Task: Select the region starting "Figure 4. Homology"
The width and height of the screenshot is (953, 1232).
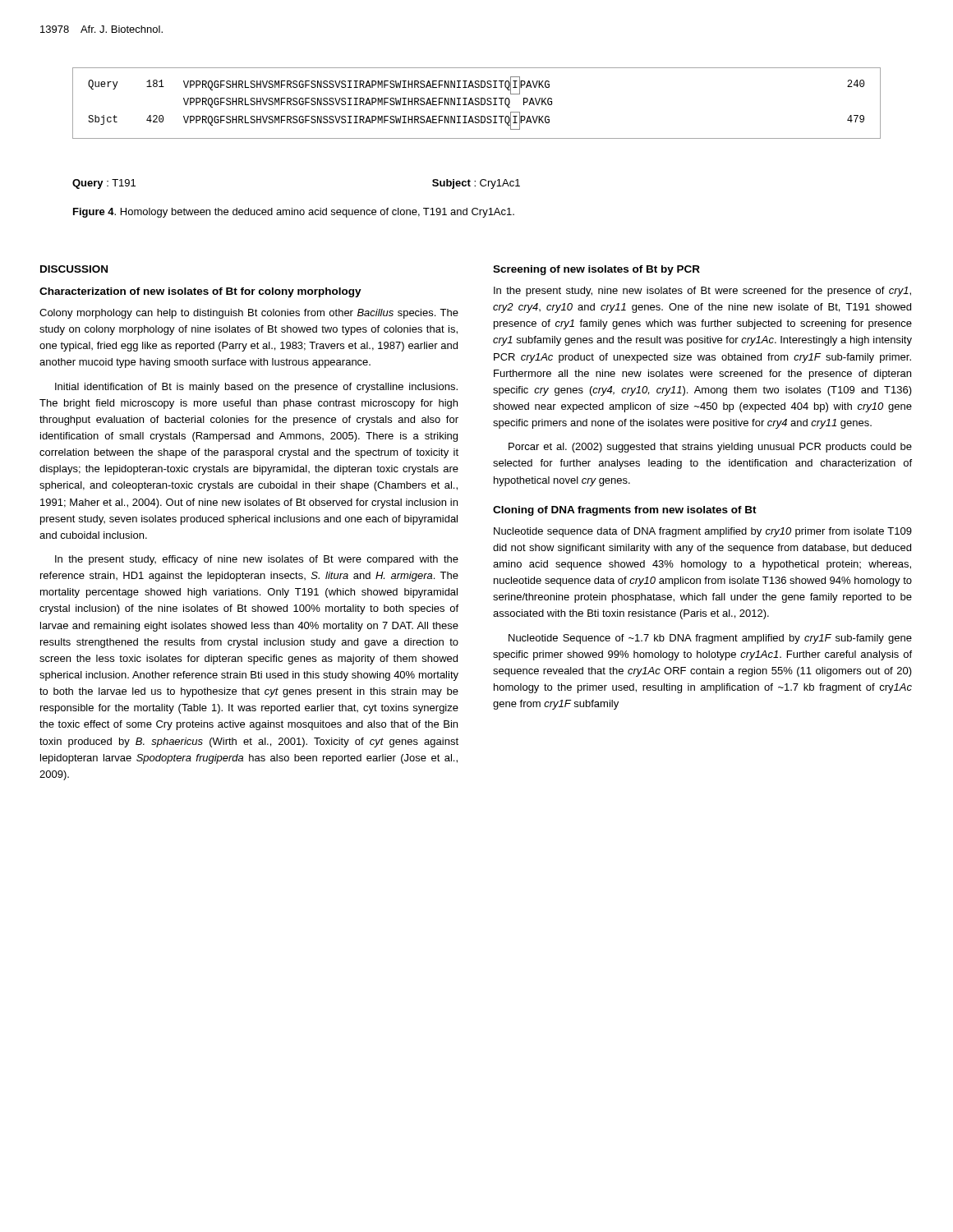Action: tap(294, 212)
